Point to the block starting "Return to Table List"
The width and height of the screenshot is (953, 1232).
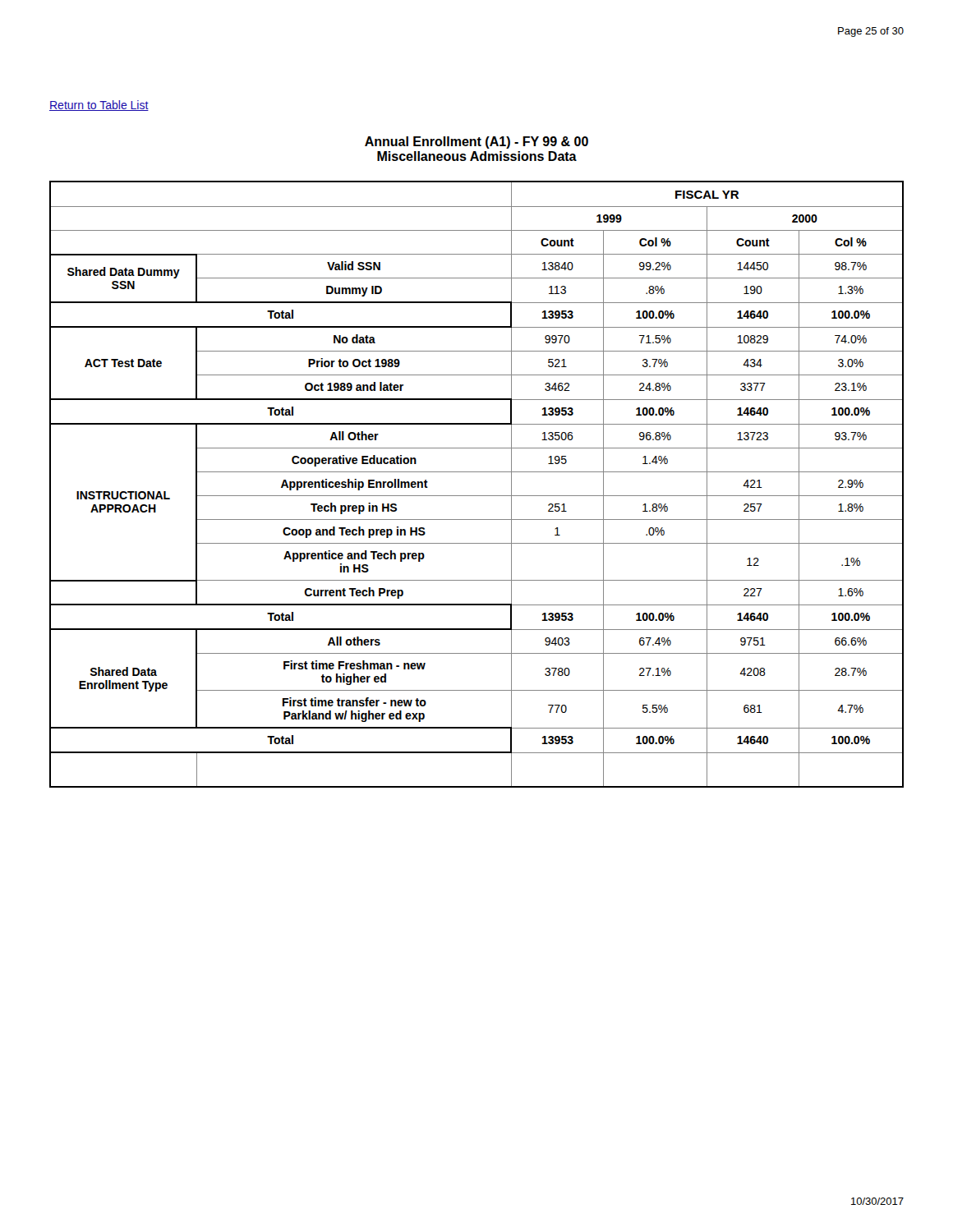(99, 105)
